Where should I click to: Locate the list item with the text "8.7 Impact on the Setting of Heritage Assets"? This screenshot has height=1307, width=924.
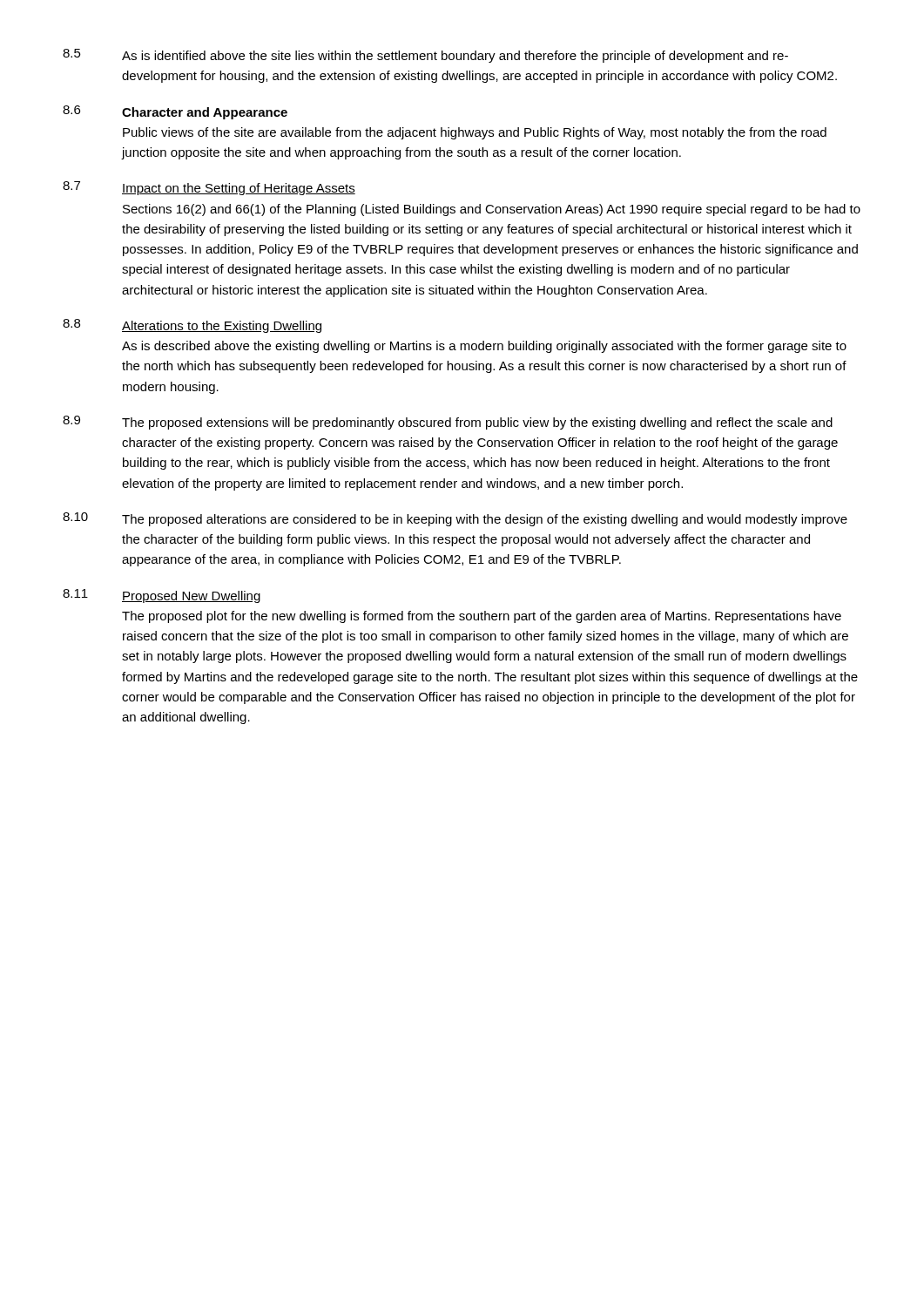(462, 239)
